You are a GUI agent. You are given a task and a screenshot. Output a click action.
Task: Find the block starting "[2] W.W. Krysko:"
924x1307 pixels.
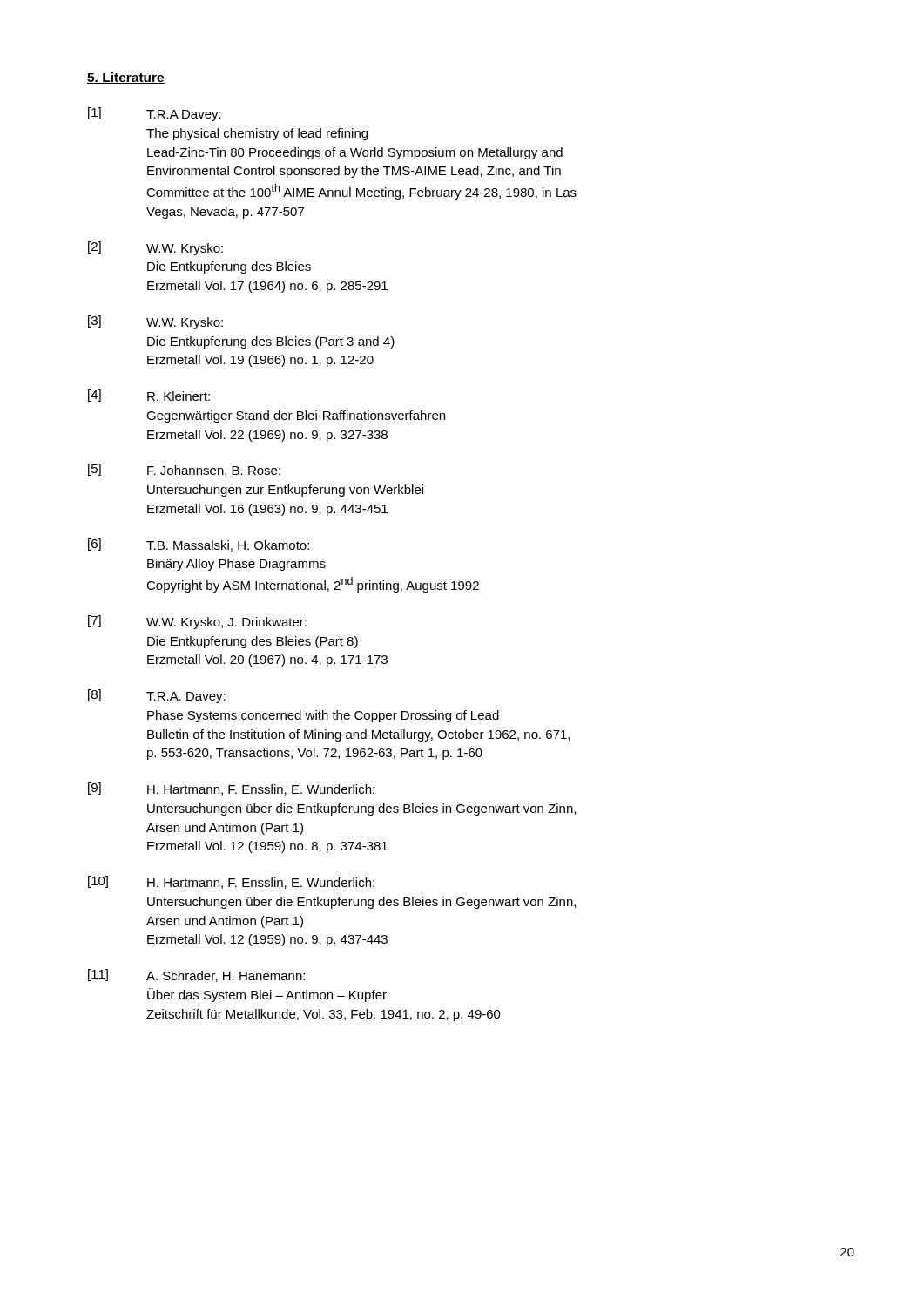238,267
